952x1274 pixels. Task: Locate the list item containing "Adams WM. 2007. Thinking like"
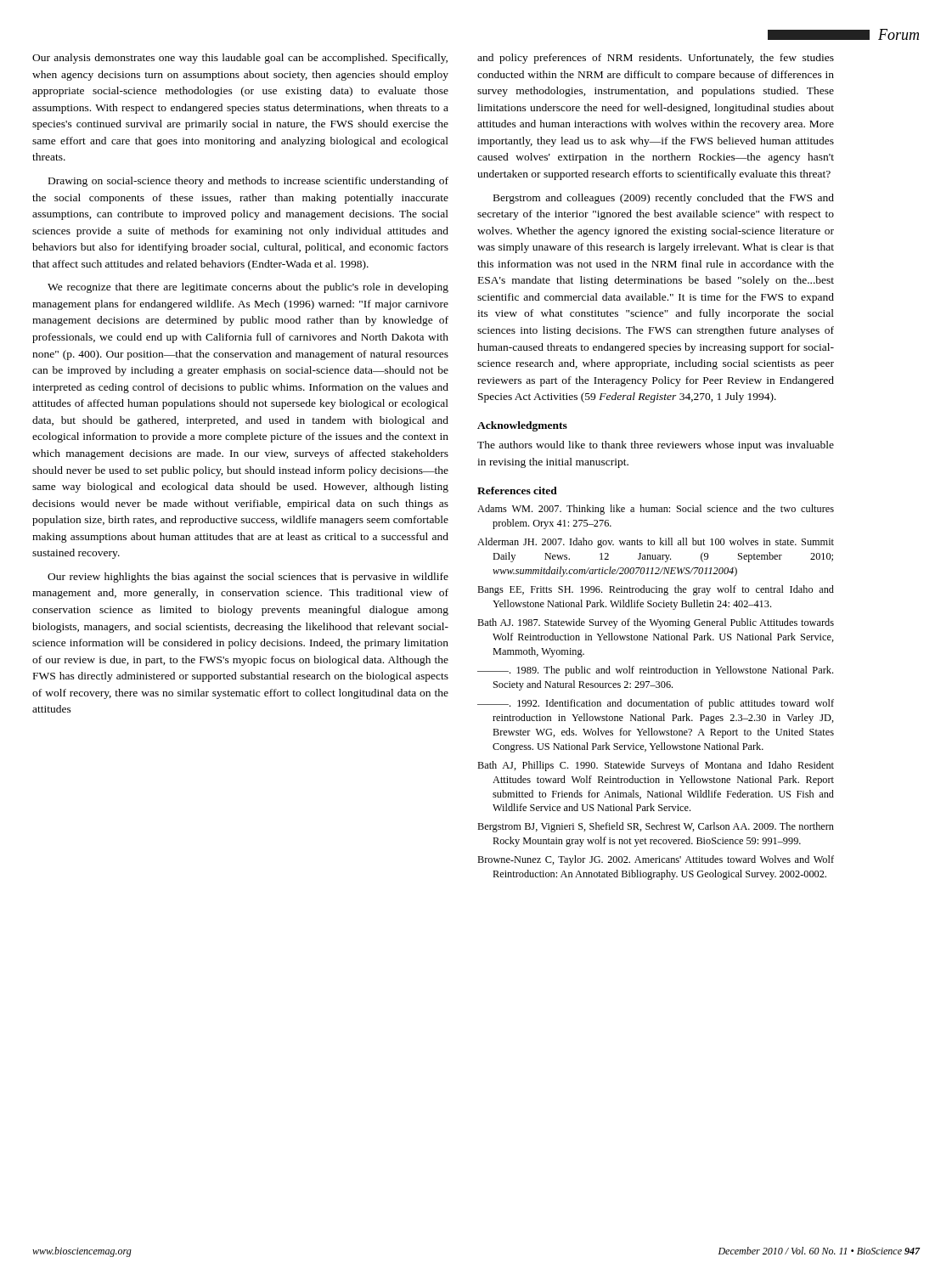656,516
